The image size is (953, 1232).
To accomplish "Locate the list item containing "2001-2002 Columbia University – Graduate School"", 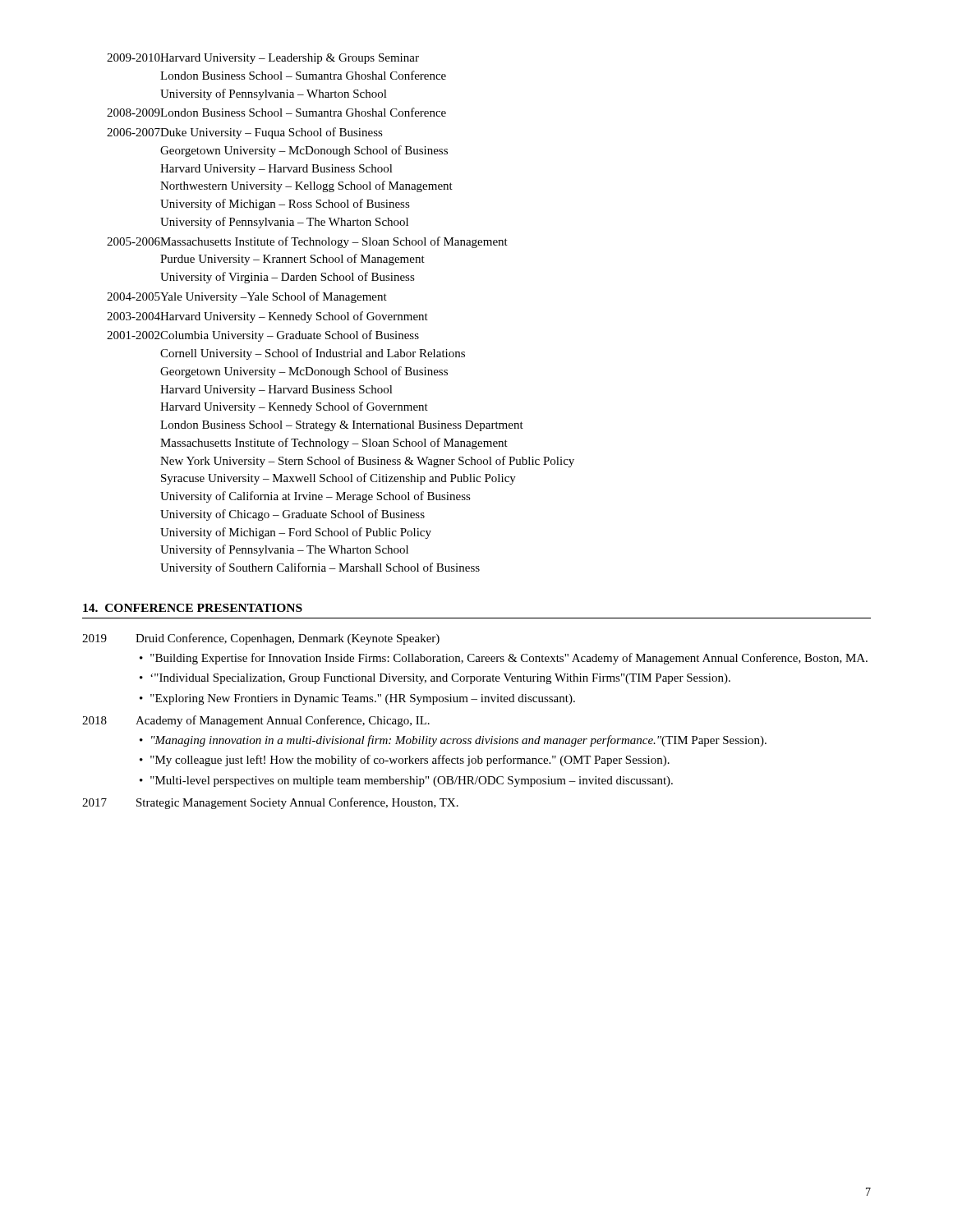I will 476,452.
